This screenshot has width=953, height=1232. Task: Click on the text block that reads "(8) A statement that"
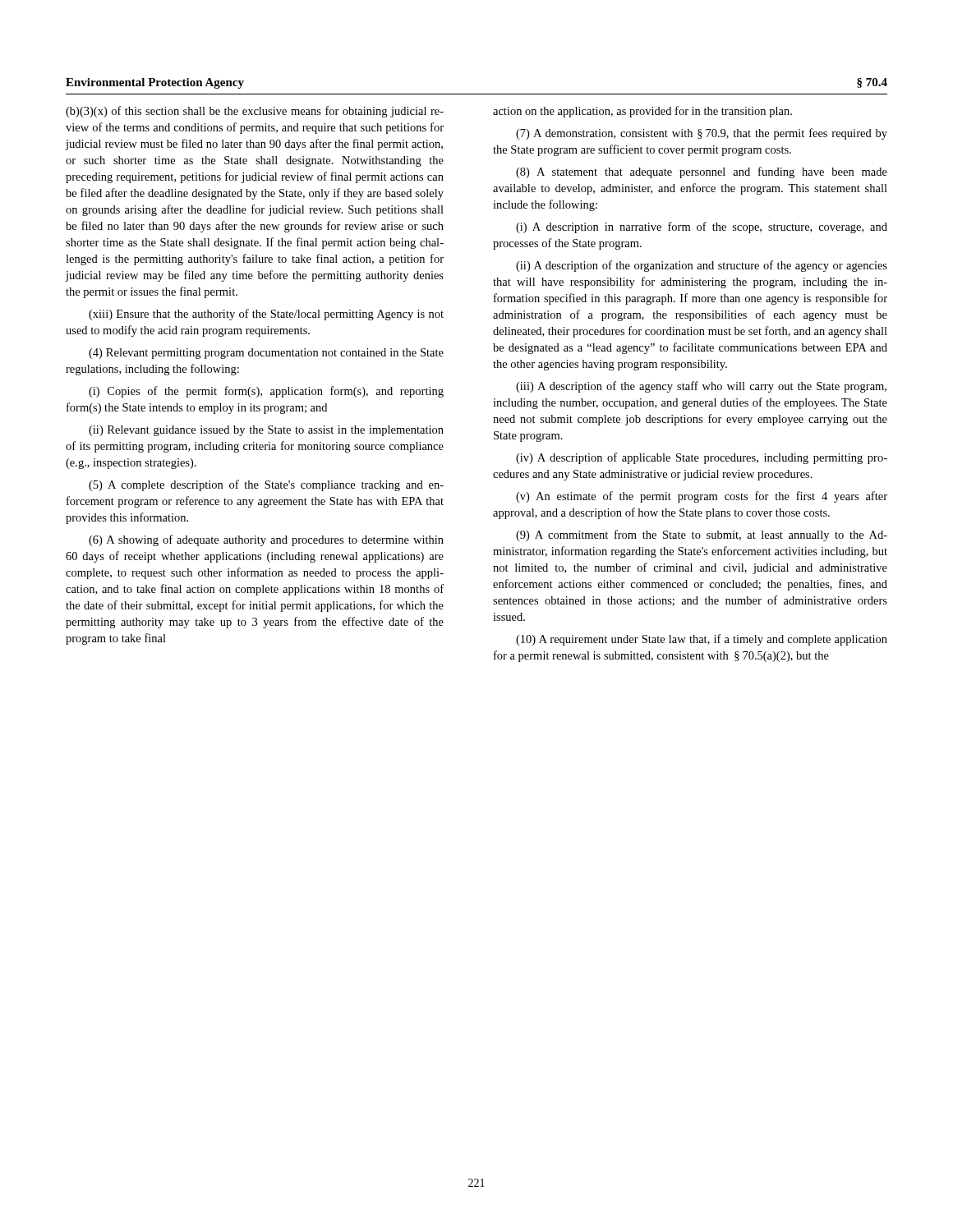click(690, 188)
